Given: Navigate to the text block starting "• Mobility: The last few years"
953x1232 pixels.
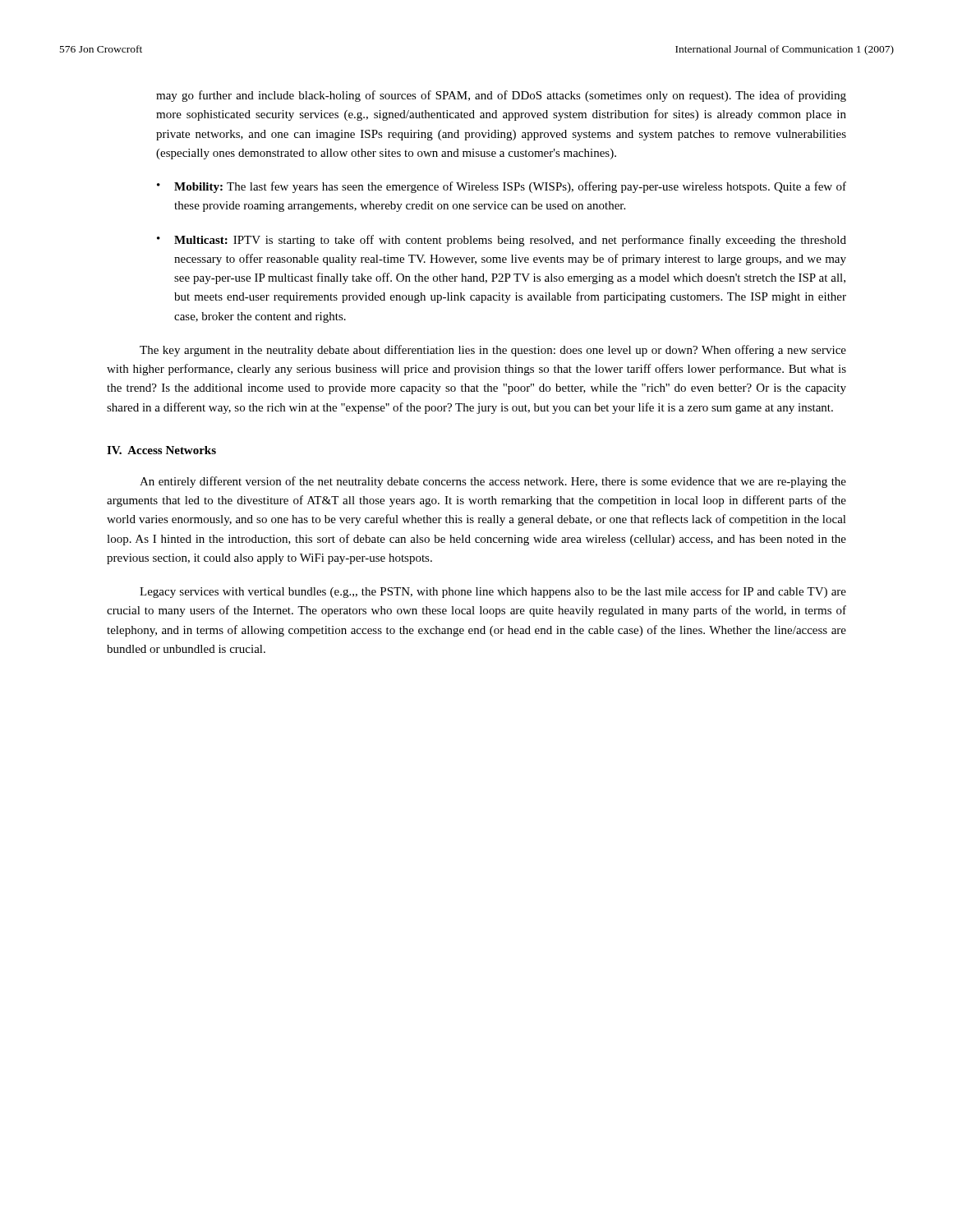Looking at the screenshot, I should (x=501, y=197).
